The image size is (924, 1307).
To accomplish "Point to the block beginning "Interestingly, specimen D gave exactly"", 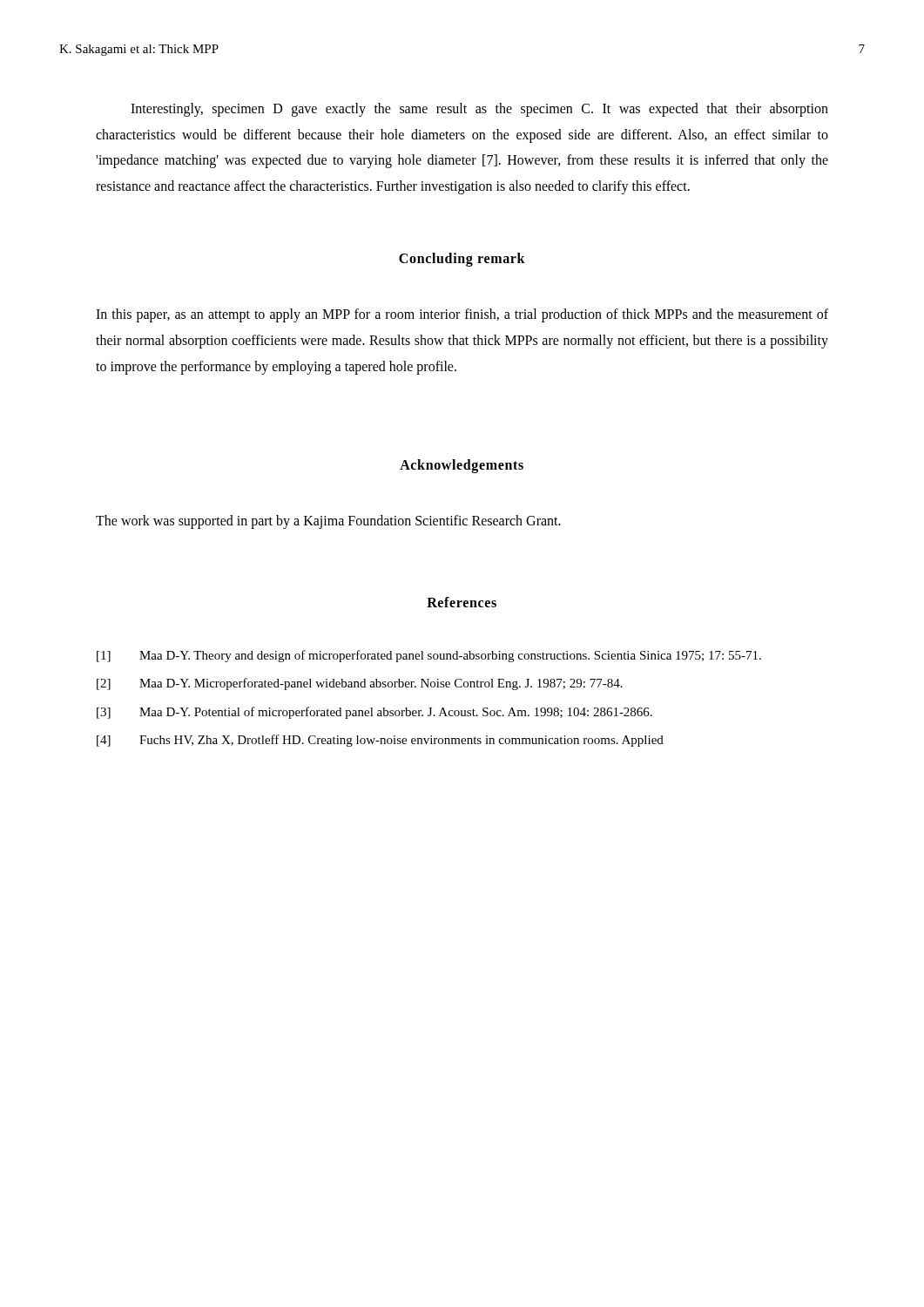I will pyautogui.click(x=462, y=147).
